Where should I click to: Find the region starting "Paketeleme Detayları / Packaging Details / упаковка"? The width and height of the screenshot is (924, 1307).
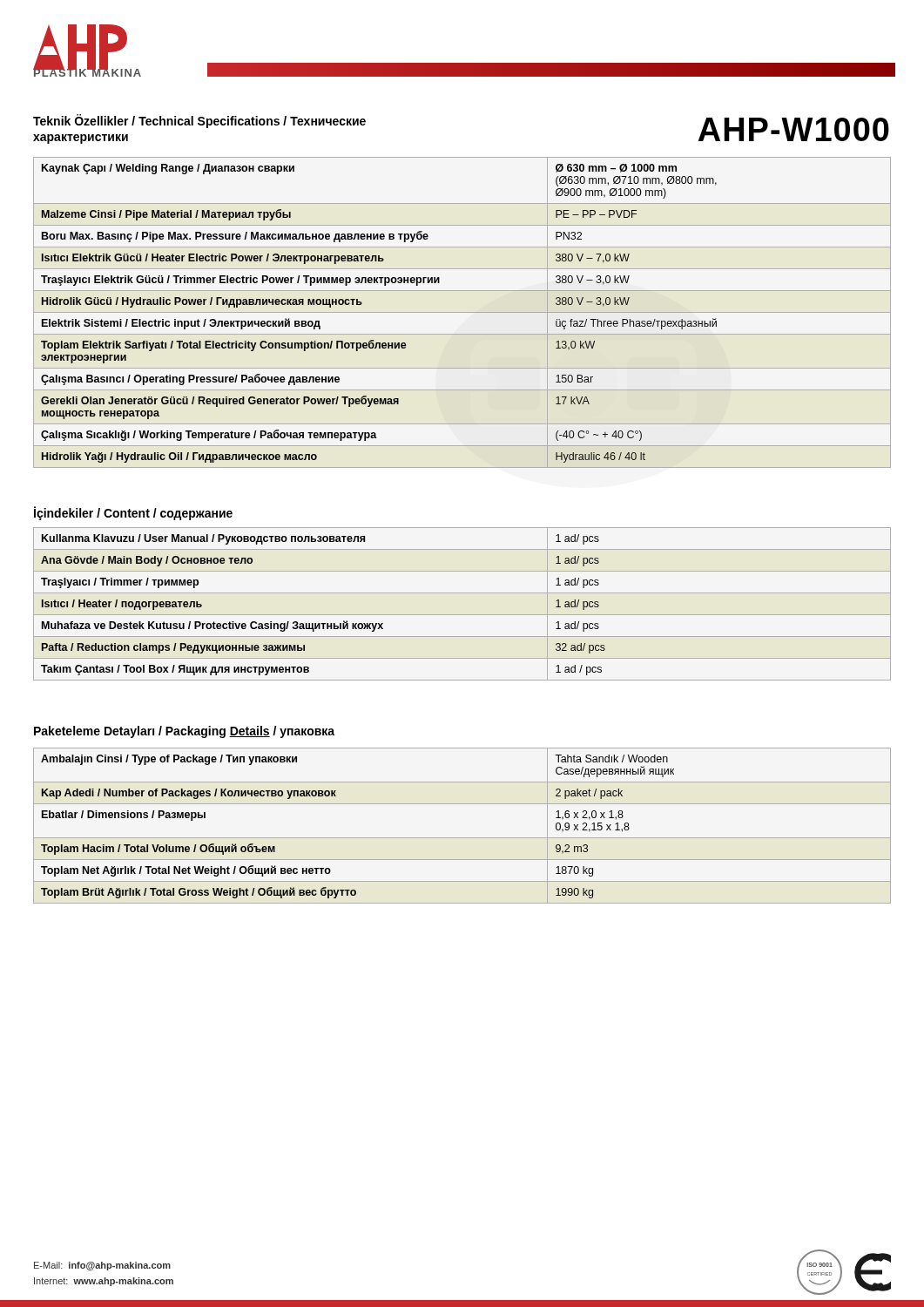(x=184, y=731)
